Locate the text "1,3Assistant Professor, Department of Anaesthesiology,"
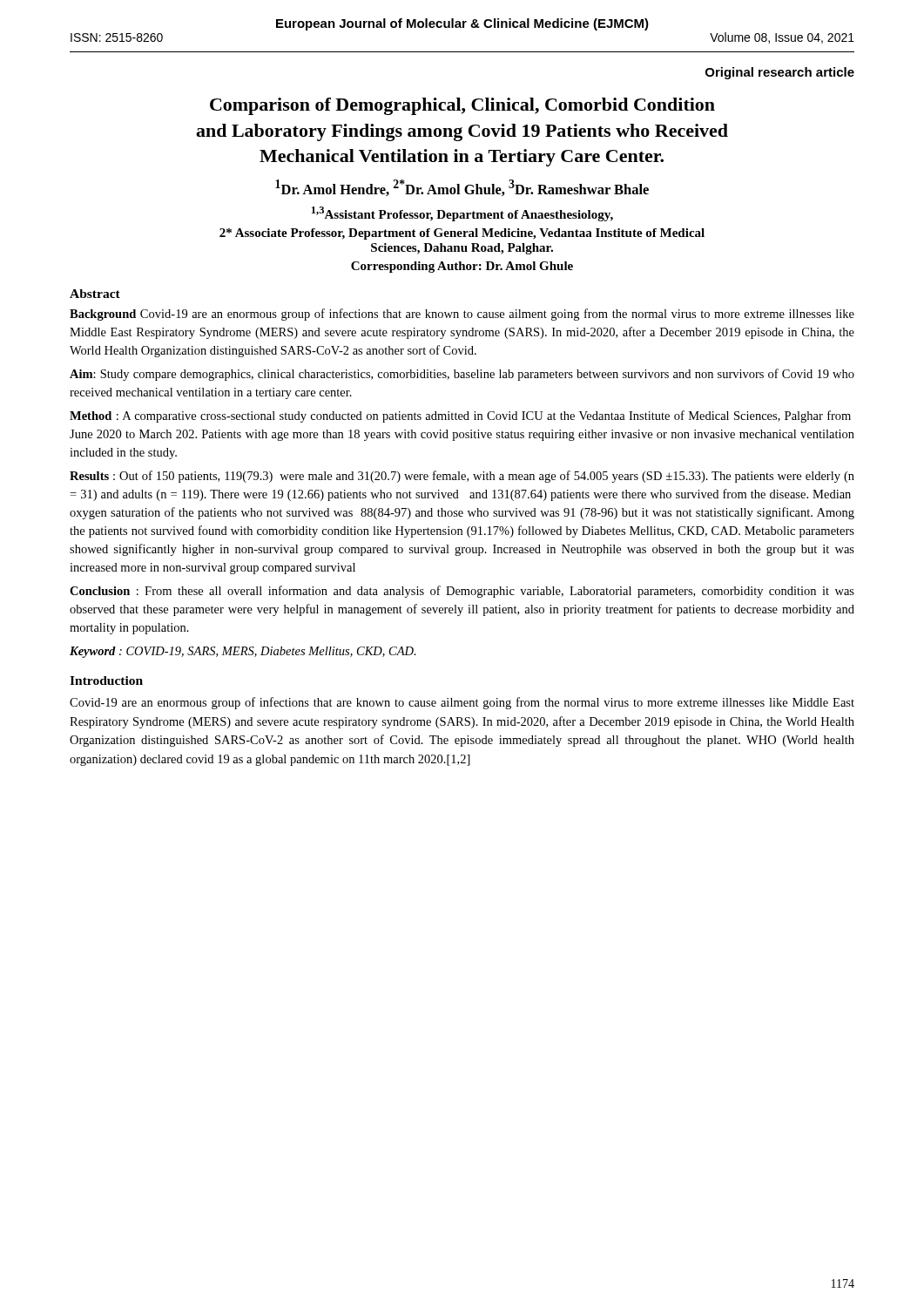The width and height of the screenshot is (924, 1307). 462,212
